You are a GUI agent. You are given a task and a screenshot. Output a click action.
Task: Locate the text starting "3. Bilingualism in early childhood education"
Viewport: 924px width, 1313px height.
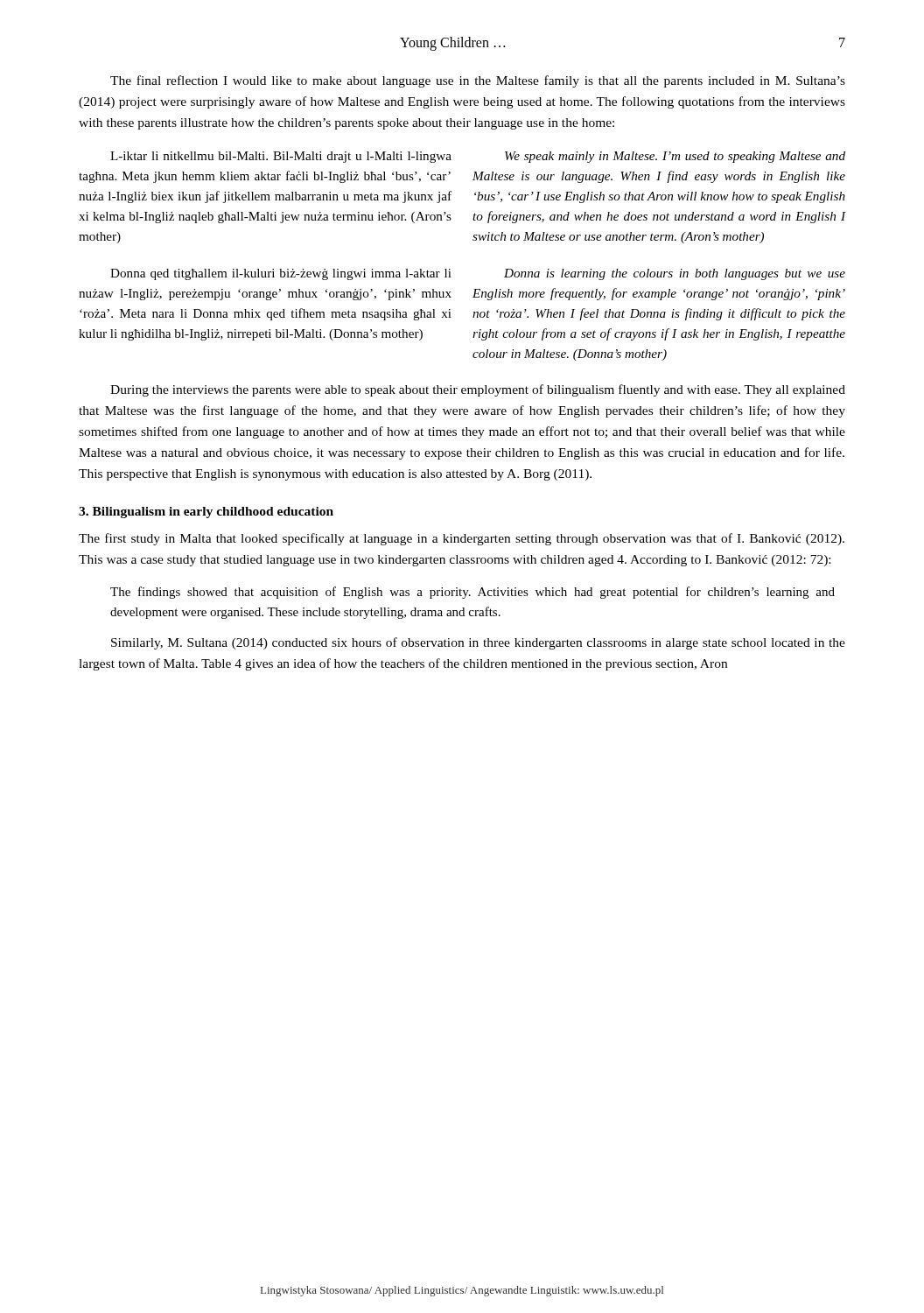(206, 511)
